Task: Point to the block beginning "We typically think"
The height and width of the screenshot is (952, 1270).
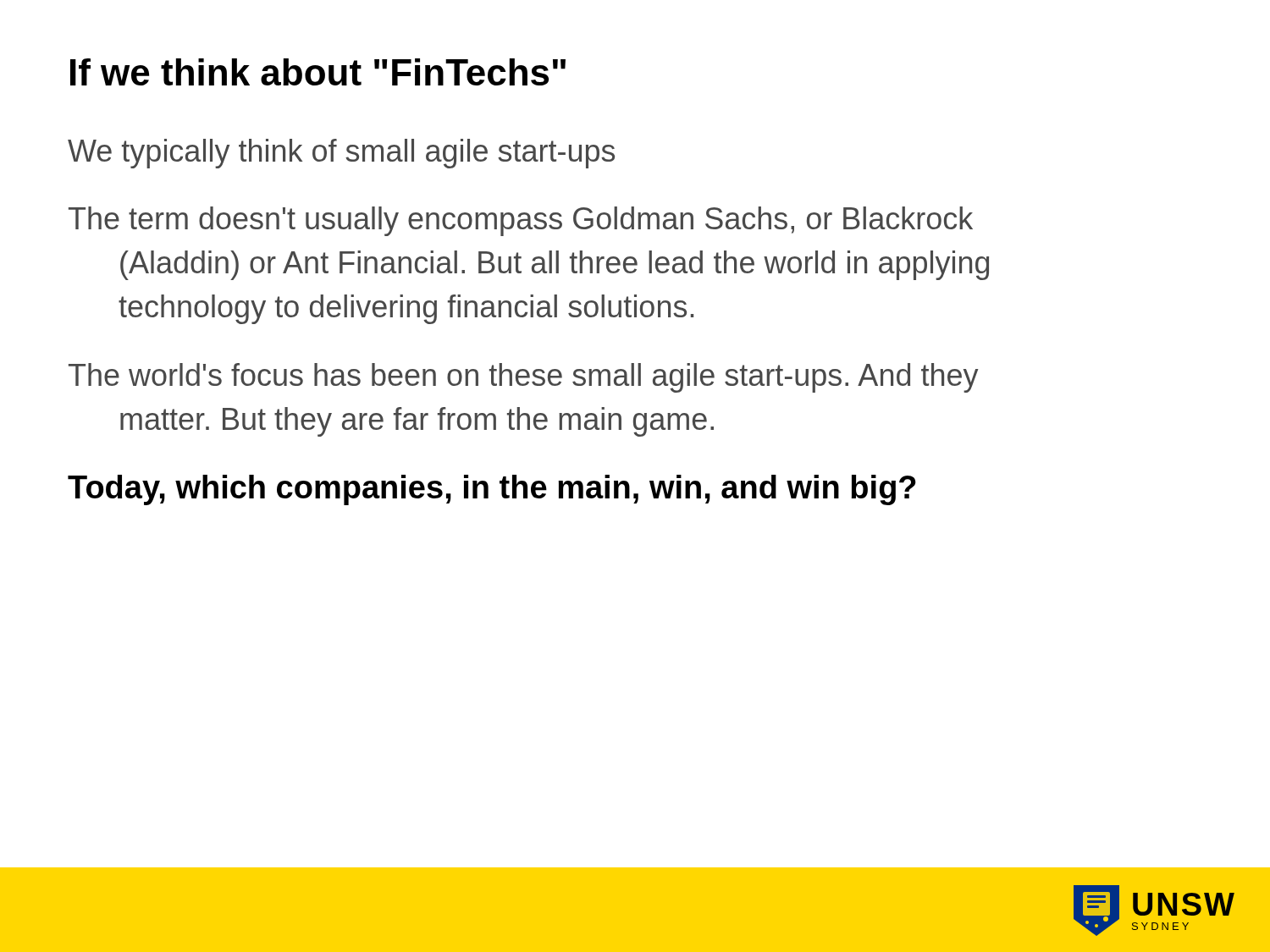Action: (342, 151)
